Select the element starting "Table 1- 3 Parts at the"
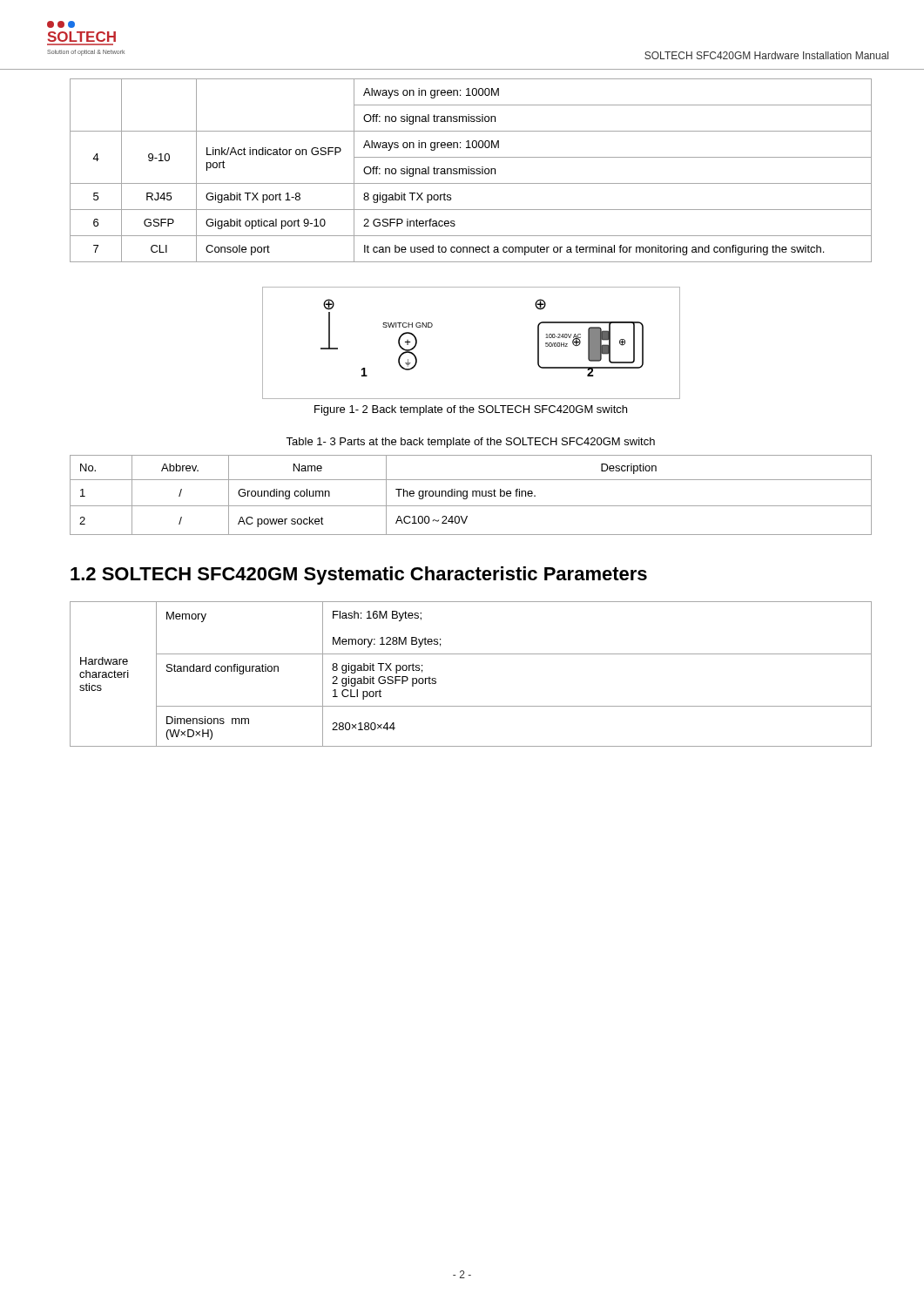The width and height of the screenshot is (924, 1307). (471, 441)
